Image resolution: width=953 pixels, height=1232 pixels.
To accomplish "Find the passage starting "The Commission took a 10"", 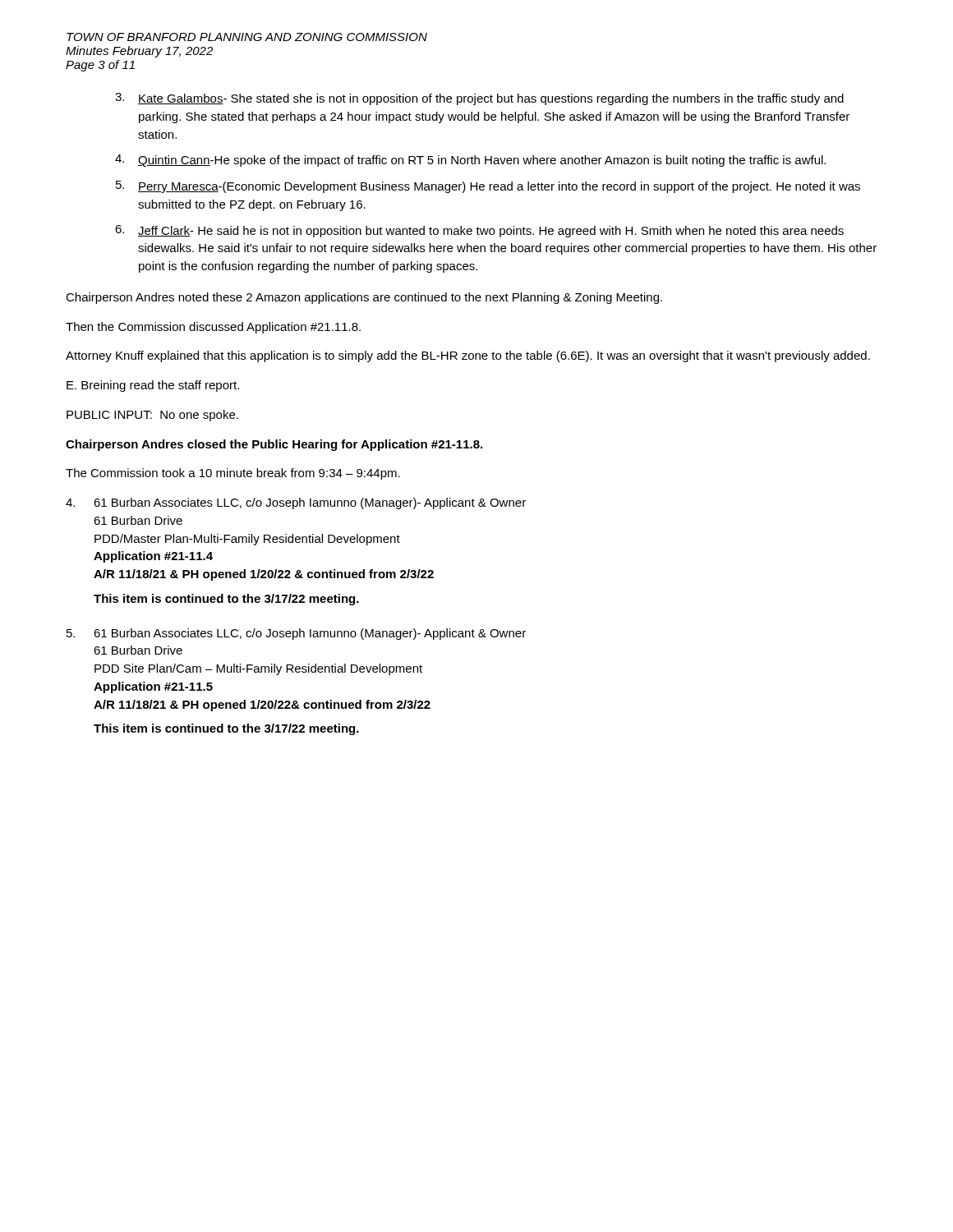I will 233,473.
